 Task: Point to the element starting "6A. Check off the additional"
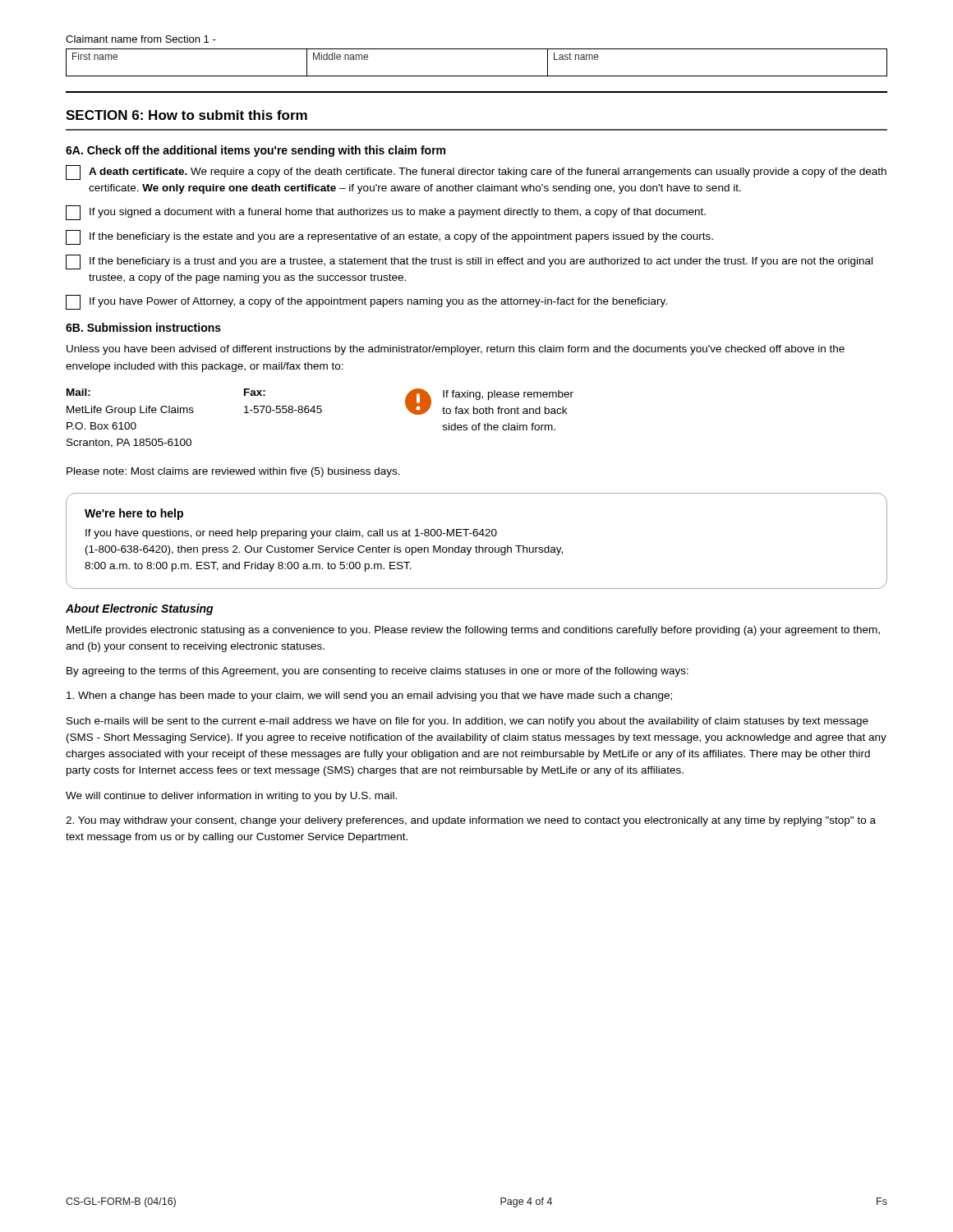(256, 150)
